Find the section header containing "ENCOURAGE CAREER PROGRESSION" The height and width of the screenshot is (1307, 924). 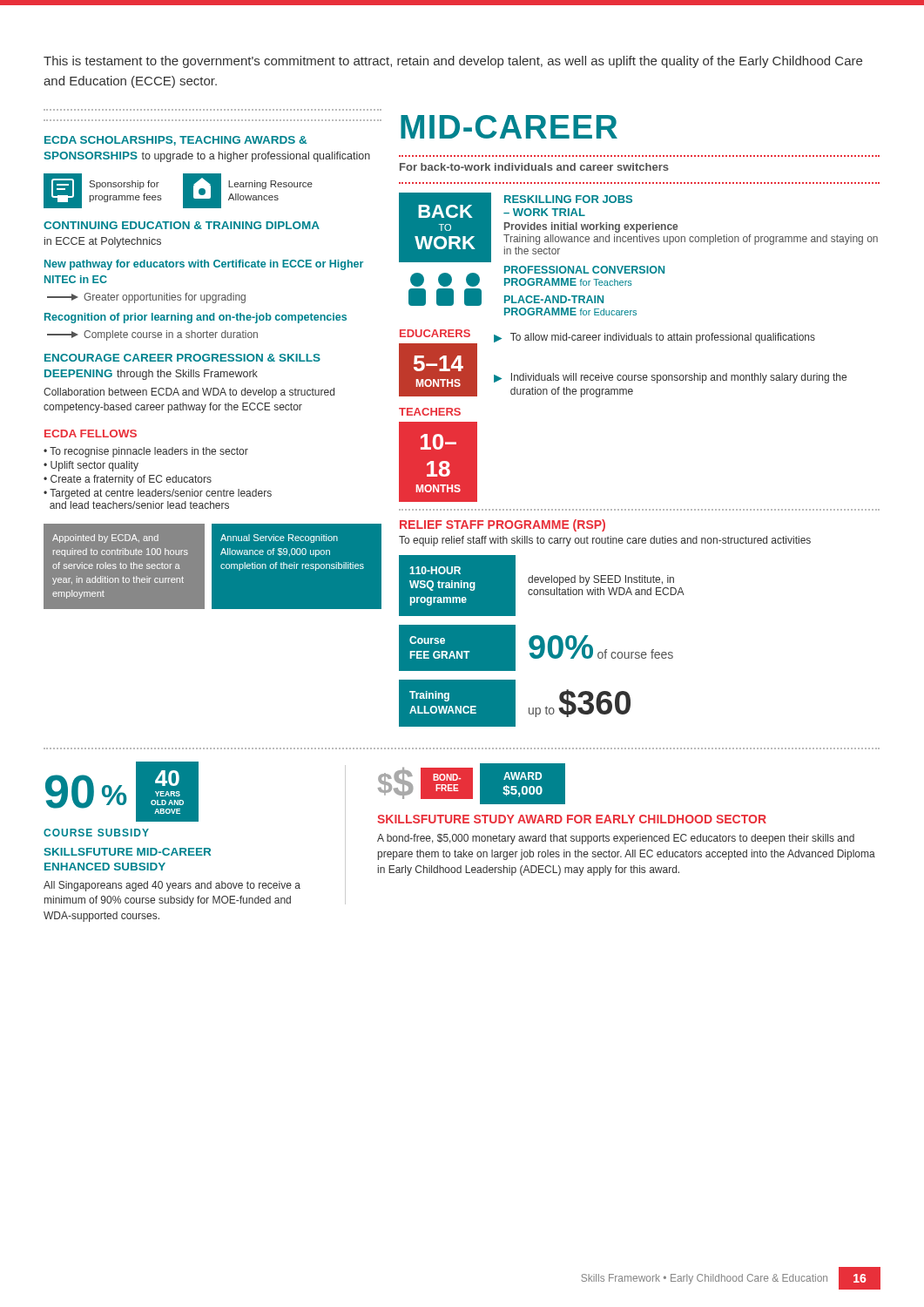tap(182, 365)
